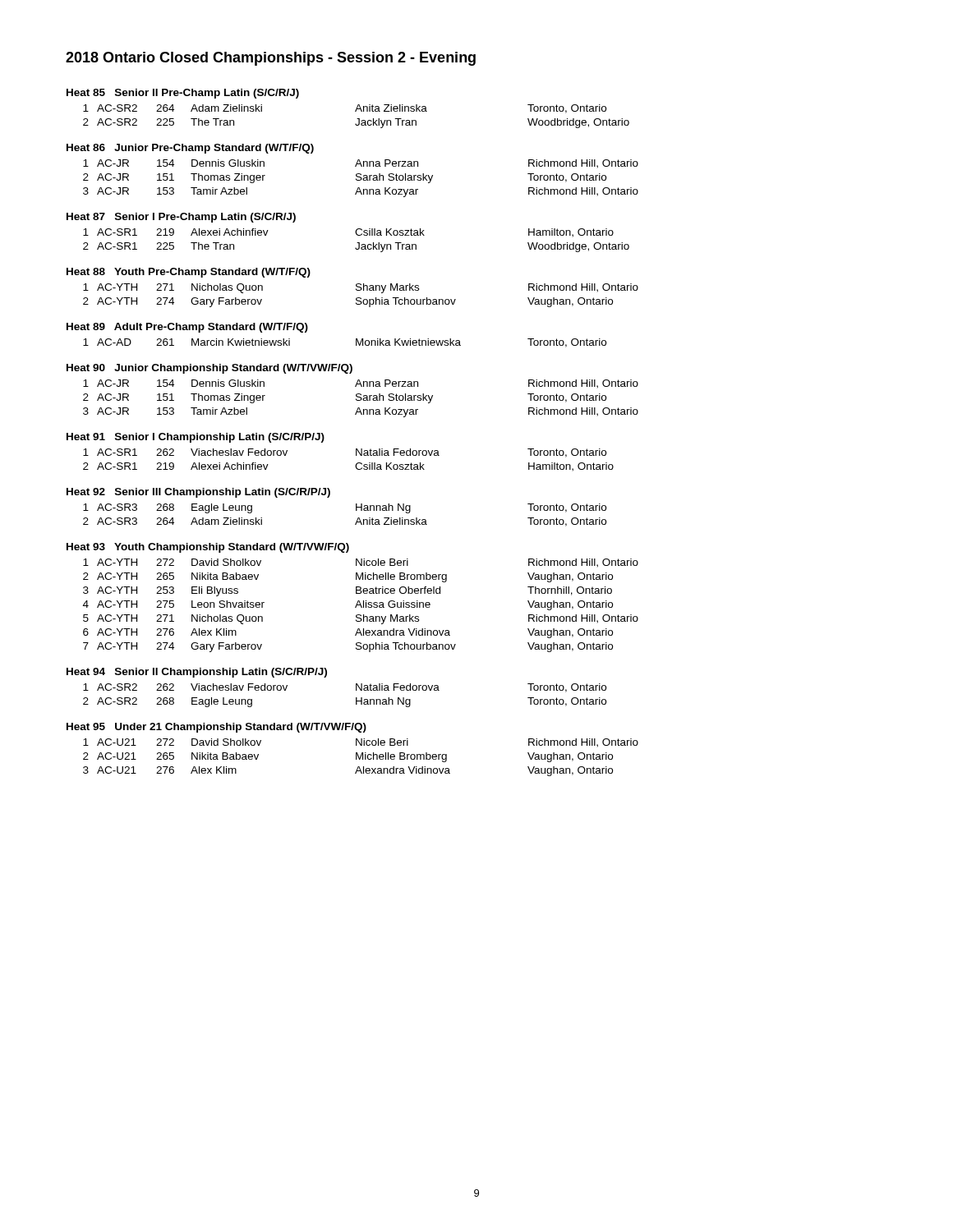This screenshot has width=953, height=1232.
Task: Select the list item that says "2AC-YTH274Gary FarberovSophia TchourbanovVaughan, Ontario"
Action: pos(105,302)
